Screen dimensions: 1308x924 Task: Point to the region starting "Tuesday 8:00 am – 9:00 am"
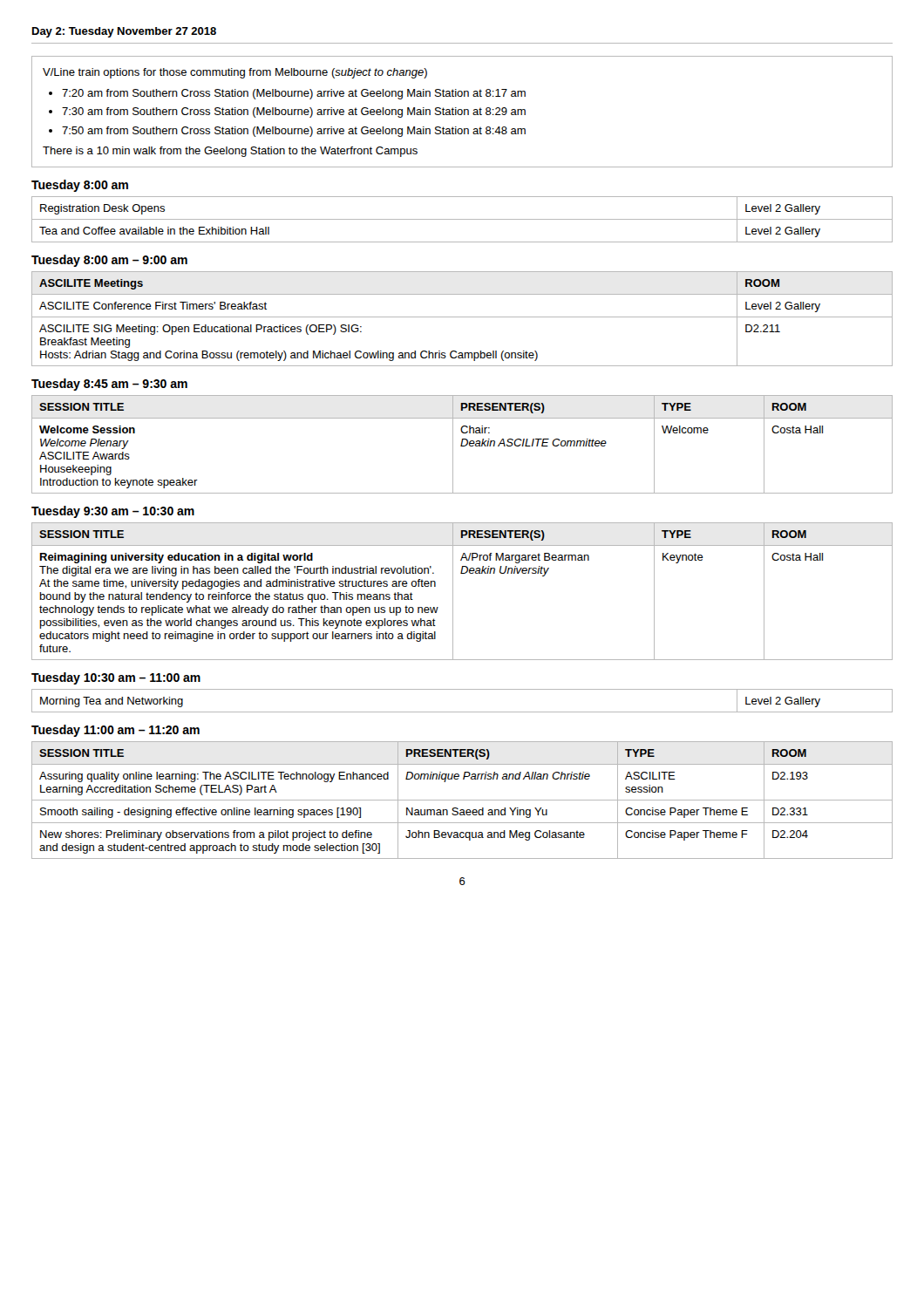110,259
